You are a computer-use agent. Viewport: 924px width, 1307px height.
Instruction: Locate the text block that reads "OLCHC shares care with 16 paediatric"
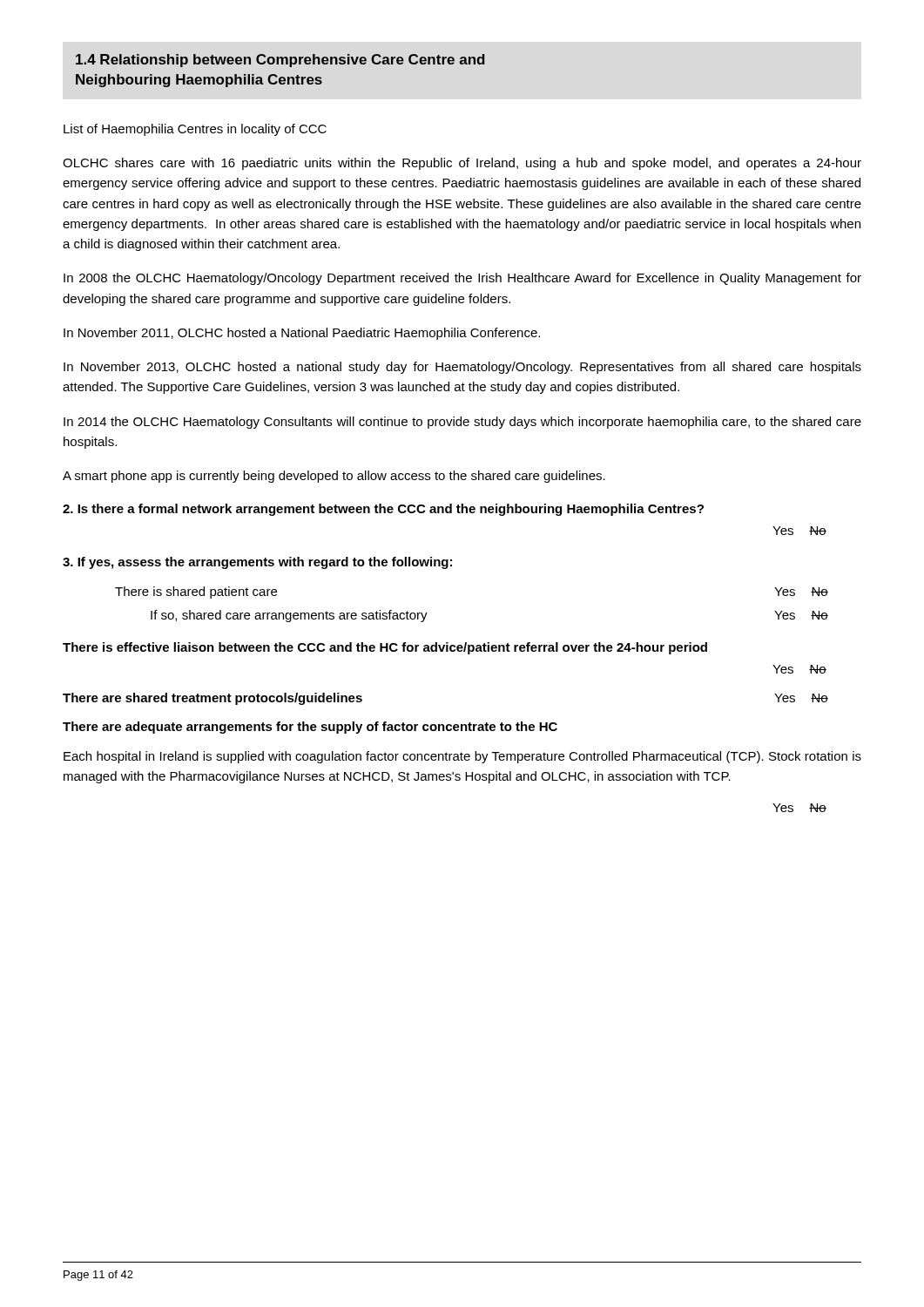point(462,203)
